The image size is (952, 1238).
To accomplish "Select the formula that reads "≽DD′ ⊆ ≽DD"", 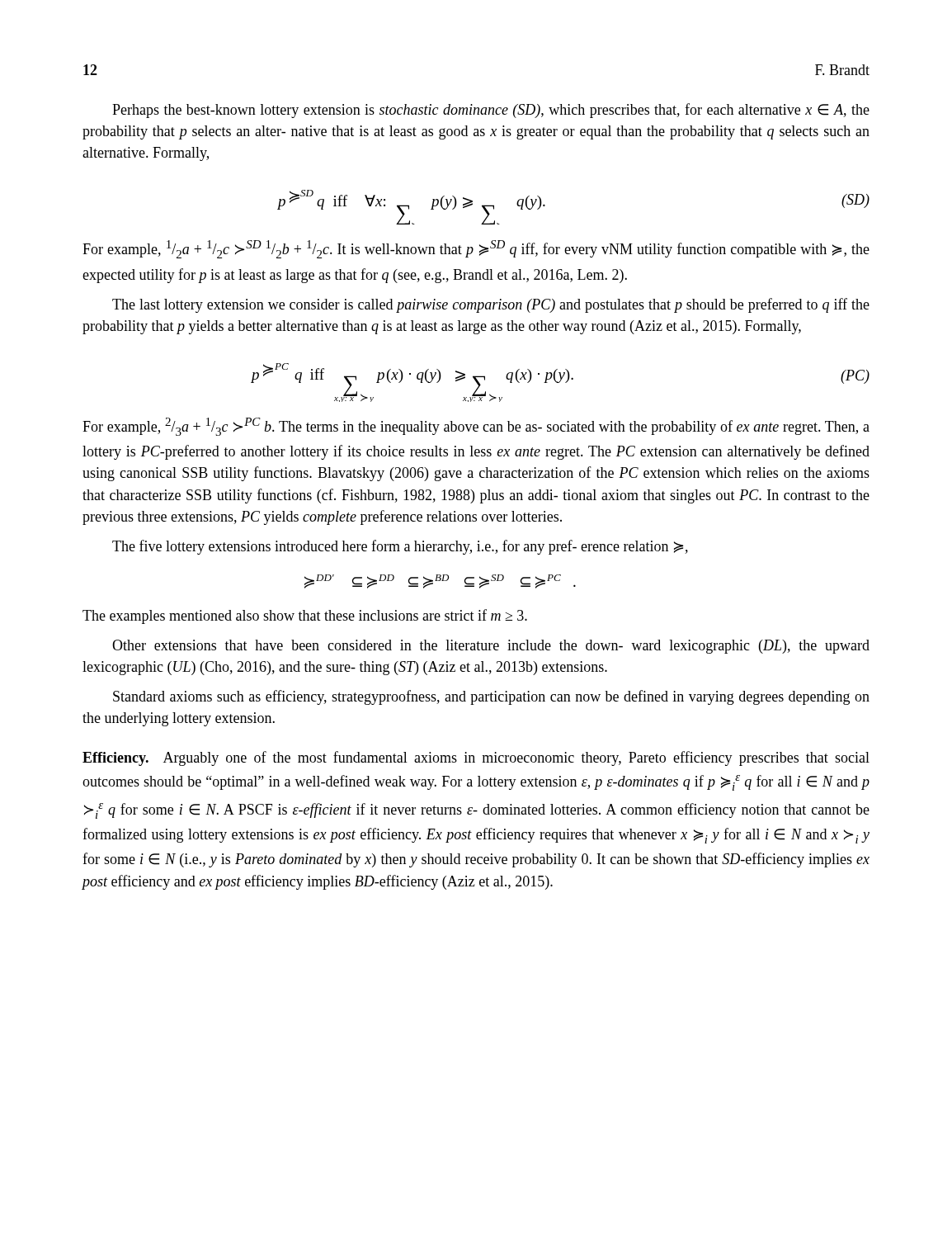I will coord(476,581).
